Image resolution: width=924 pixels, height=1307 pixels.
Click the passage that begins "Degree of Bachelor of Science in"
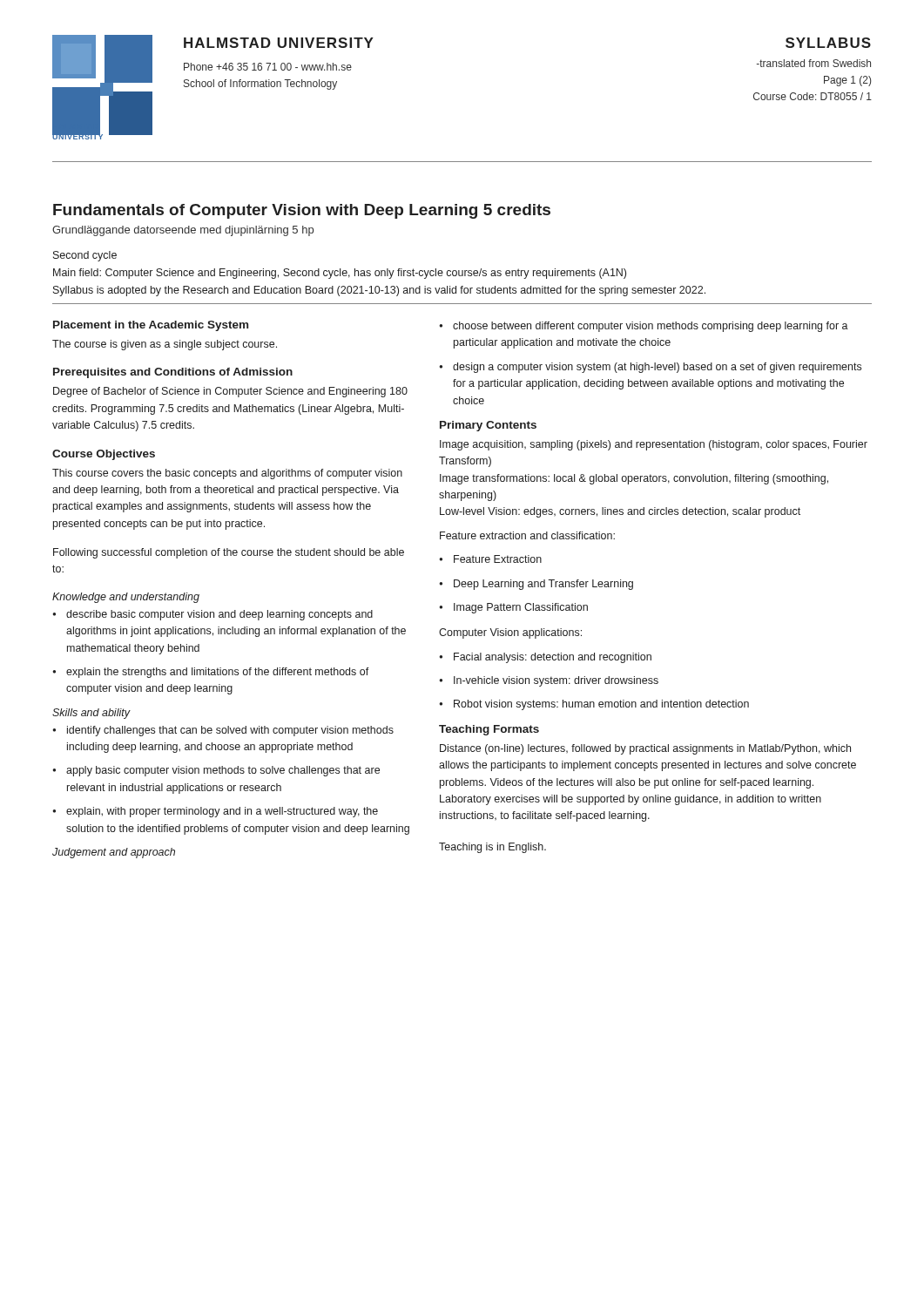(230, 408)
